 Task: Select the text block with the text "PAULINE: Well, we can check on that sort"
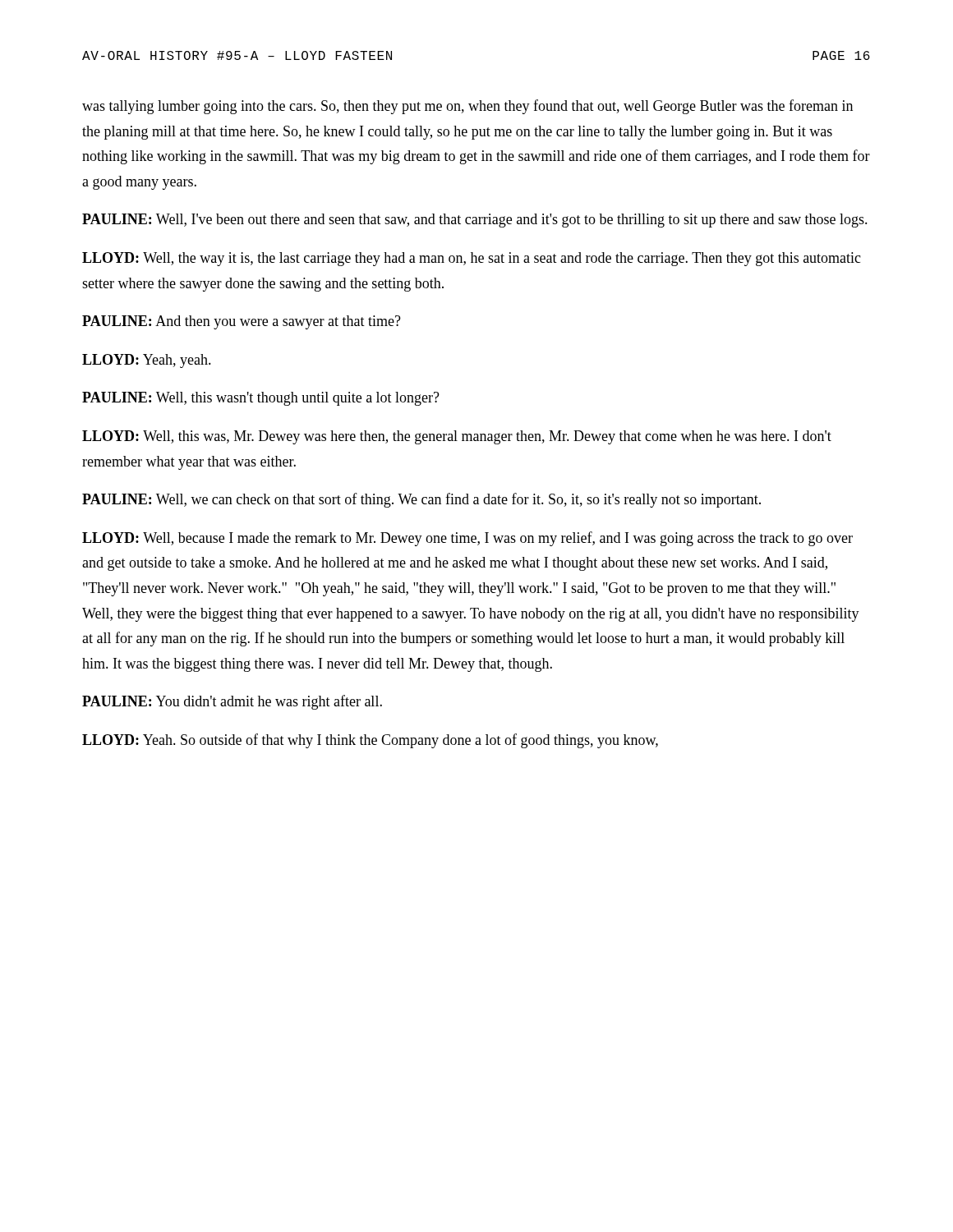pos(422,500)
